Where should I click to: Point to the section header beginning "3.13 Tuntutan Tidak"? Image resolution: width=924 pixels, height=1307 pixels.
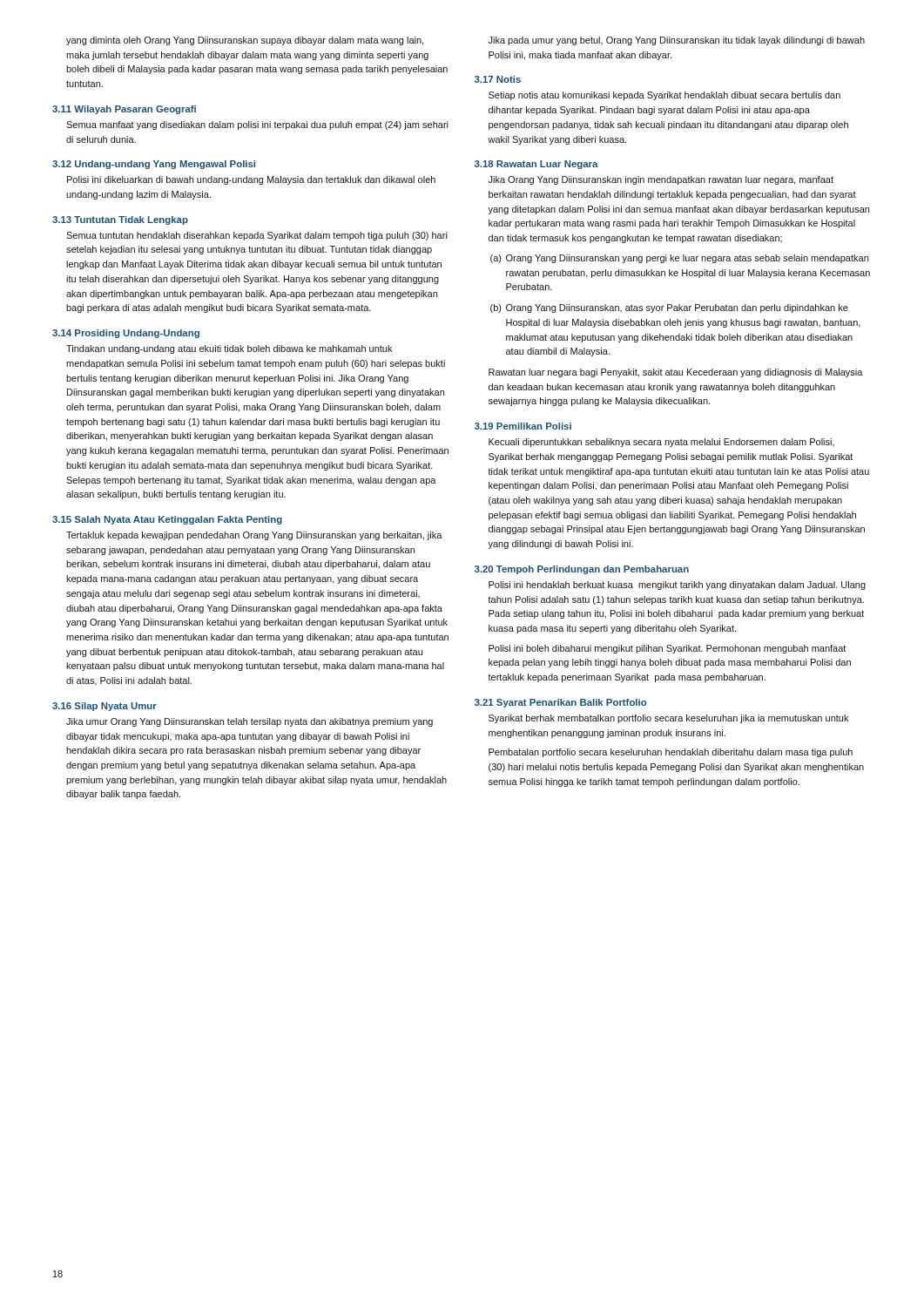click(x=120, y=219)
